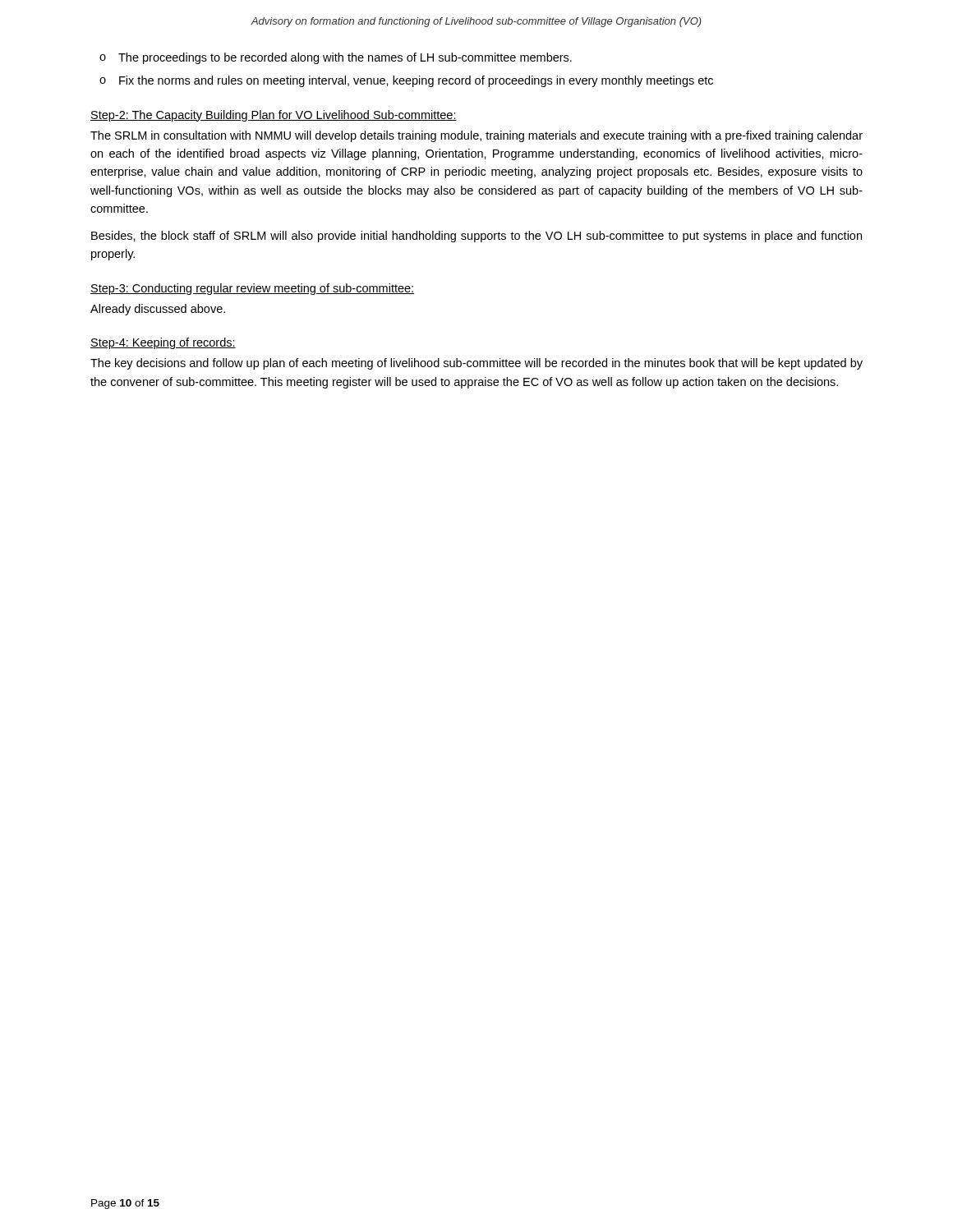
Task: Locate the text block containing "The SRLM in consultation with NMMU will develop"
Action: point(476,172)
